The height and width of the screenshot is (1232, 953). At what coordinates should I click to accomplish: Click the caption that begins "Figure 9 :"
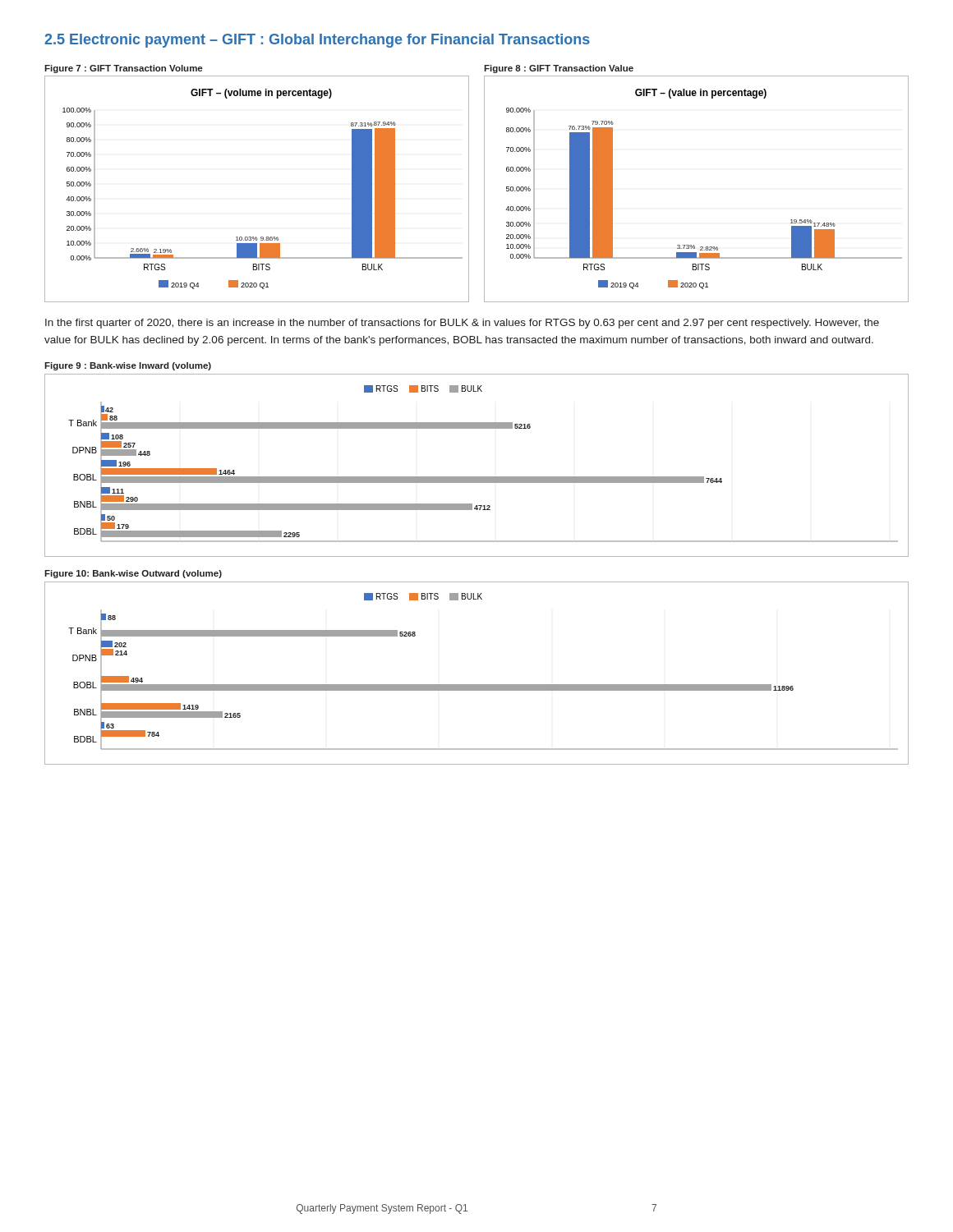click(x=128, y=365)
